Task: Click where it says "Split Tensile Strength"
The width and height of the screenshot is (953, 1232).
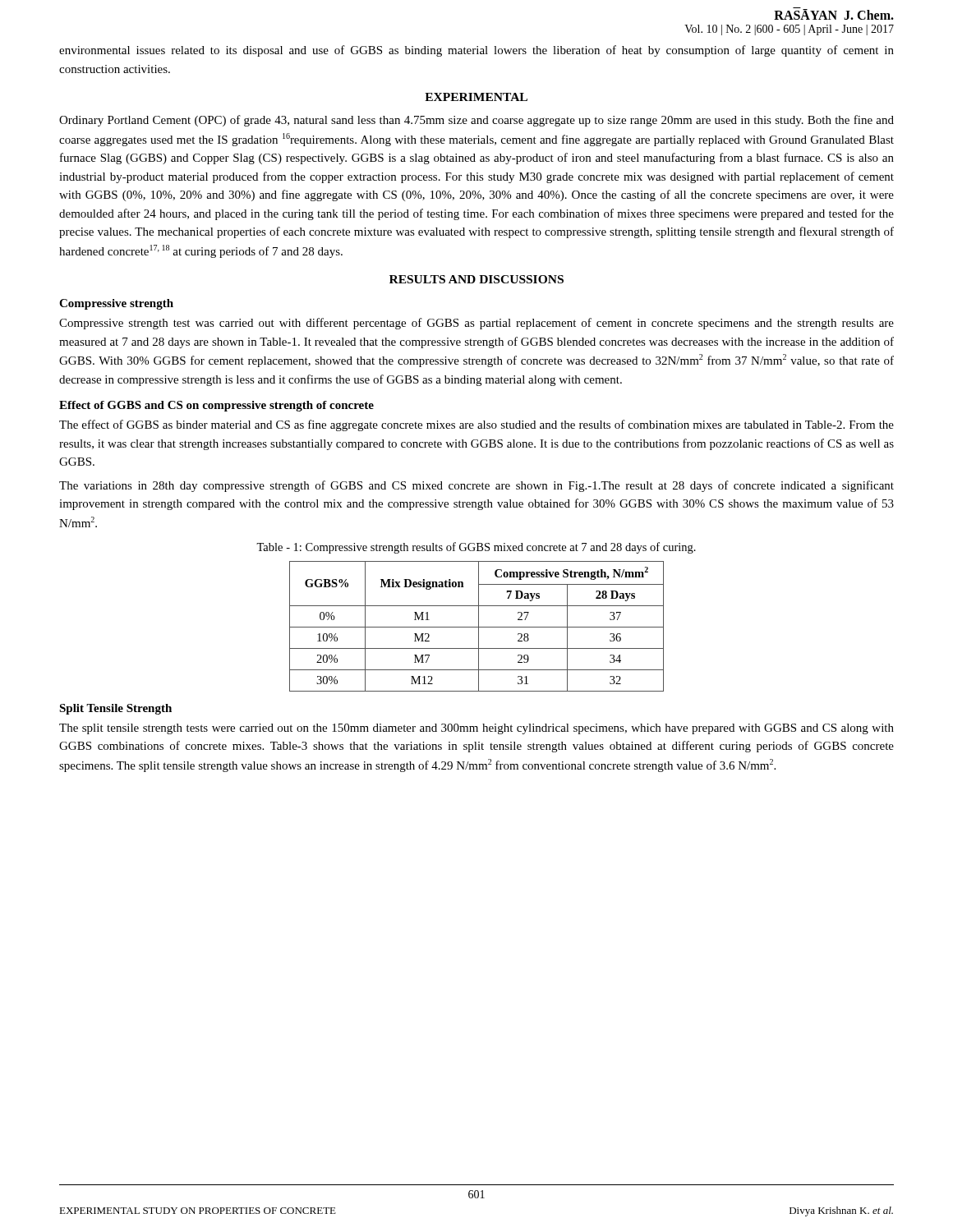Action: 116,708
